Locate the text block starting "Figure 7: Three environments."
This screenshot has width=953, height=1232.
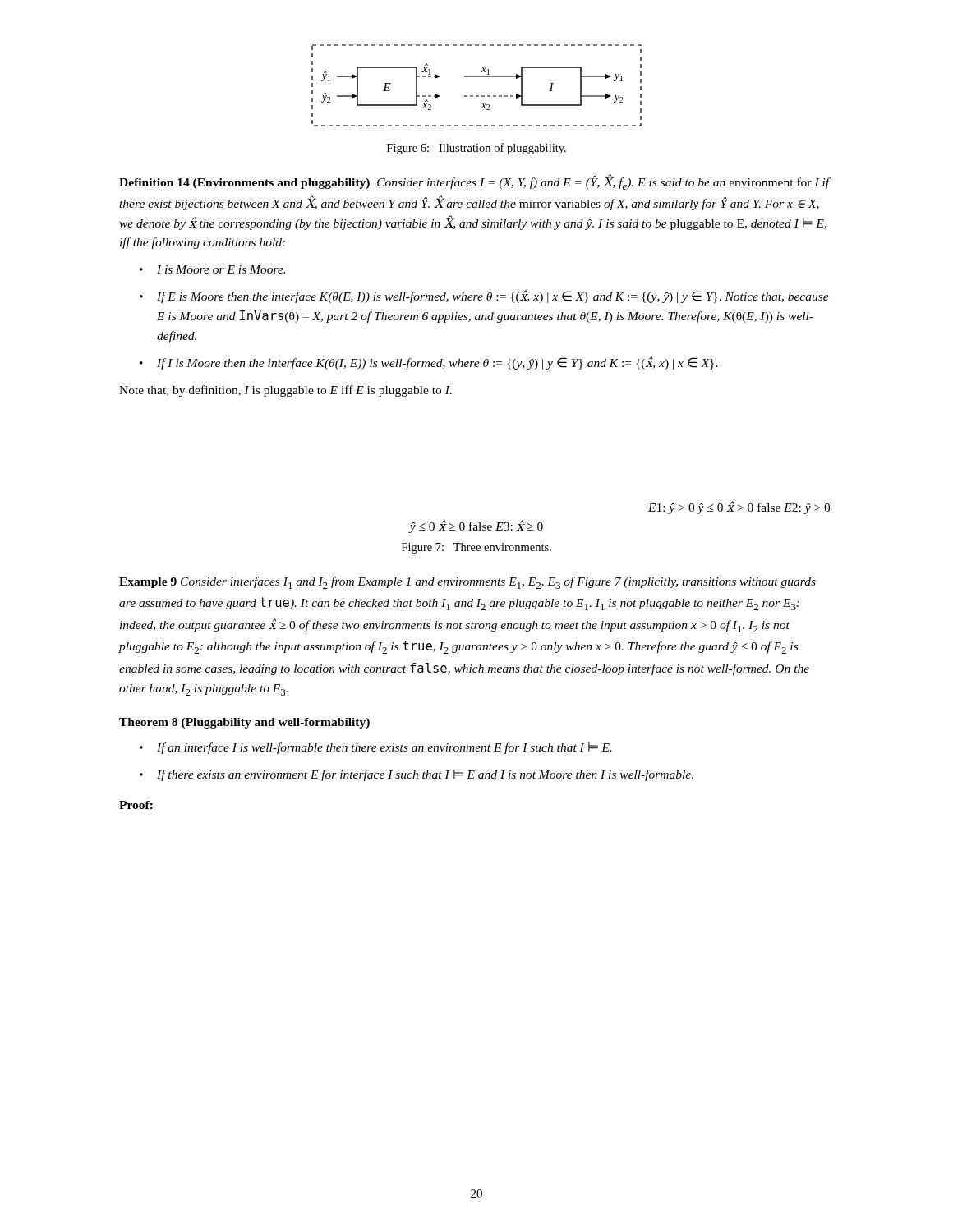click(x=476, y=547)
